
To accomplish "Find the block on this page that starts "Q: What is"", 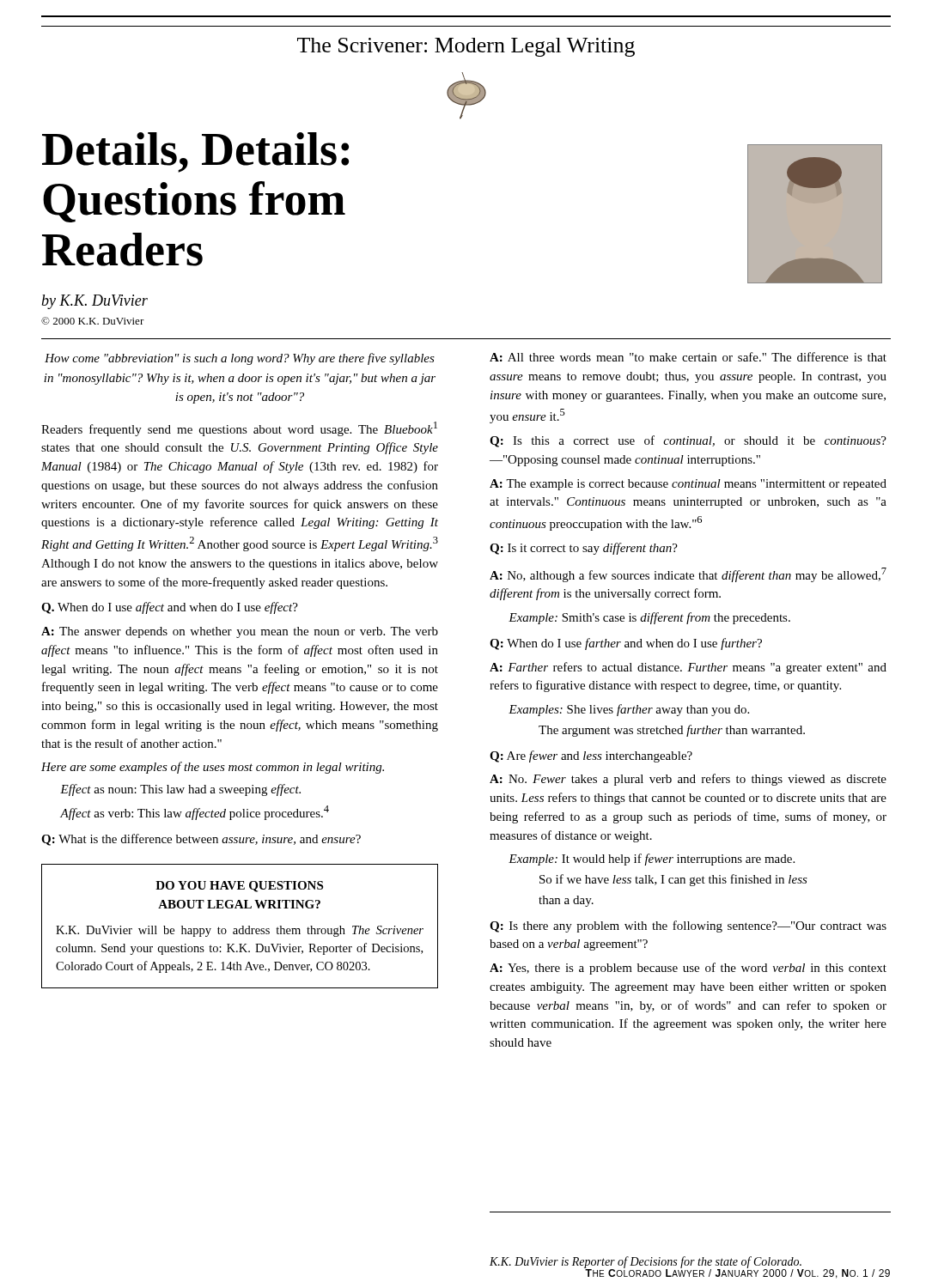I will click(x=201, y=838).
